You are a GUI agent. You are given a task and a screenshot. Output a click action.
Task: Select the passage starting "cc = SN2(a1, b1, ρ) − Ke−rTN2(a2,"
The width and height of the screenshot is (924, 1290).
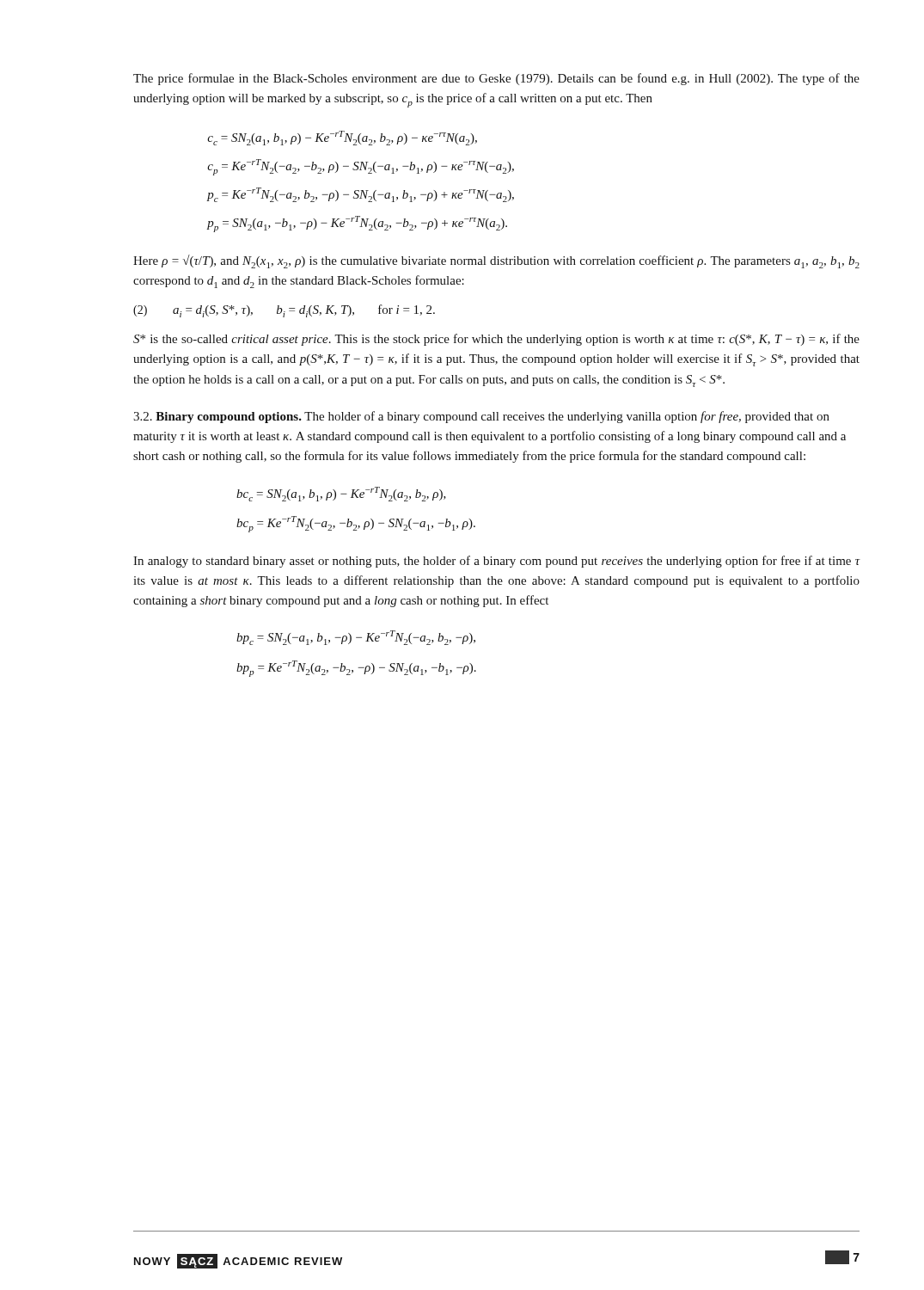(342, 138)
